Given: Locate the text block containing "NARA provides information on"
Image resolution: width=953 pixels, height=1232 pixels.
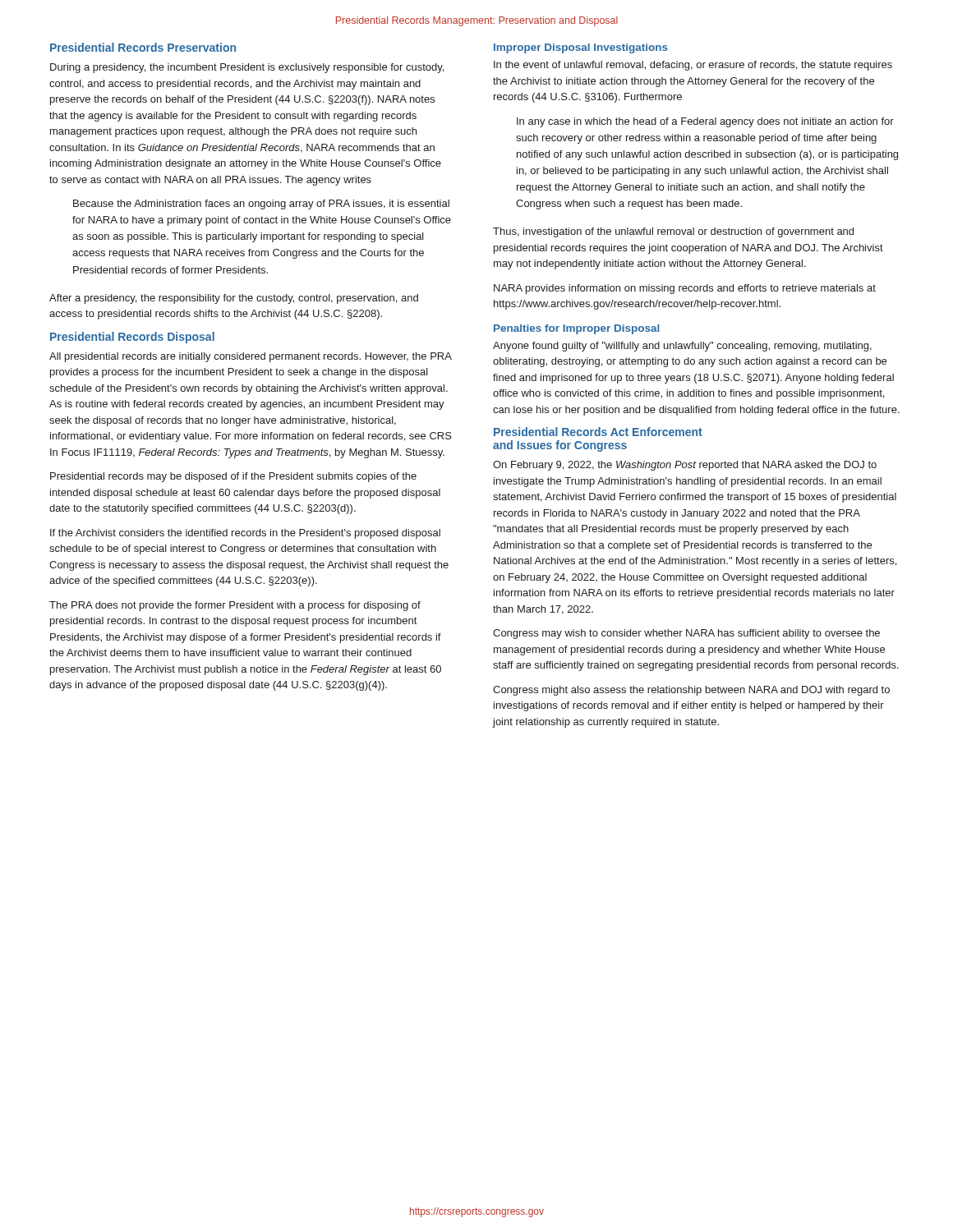Looking at the screenshot, I should pos(684,296).
